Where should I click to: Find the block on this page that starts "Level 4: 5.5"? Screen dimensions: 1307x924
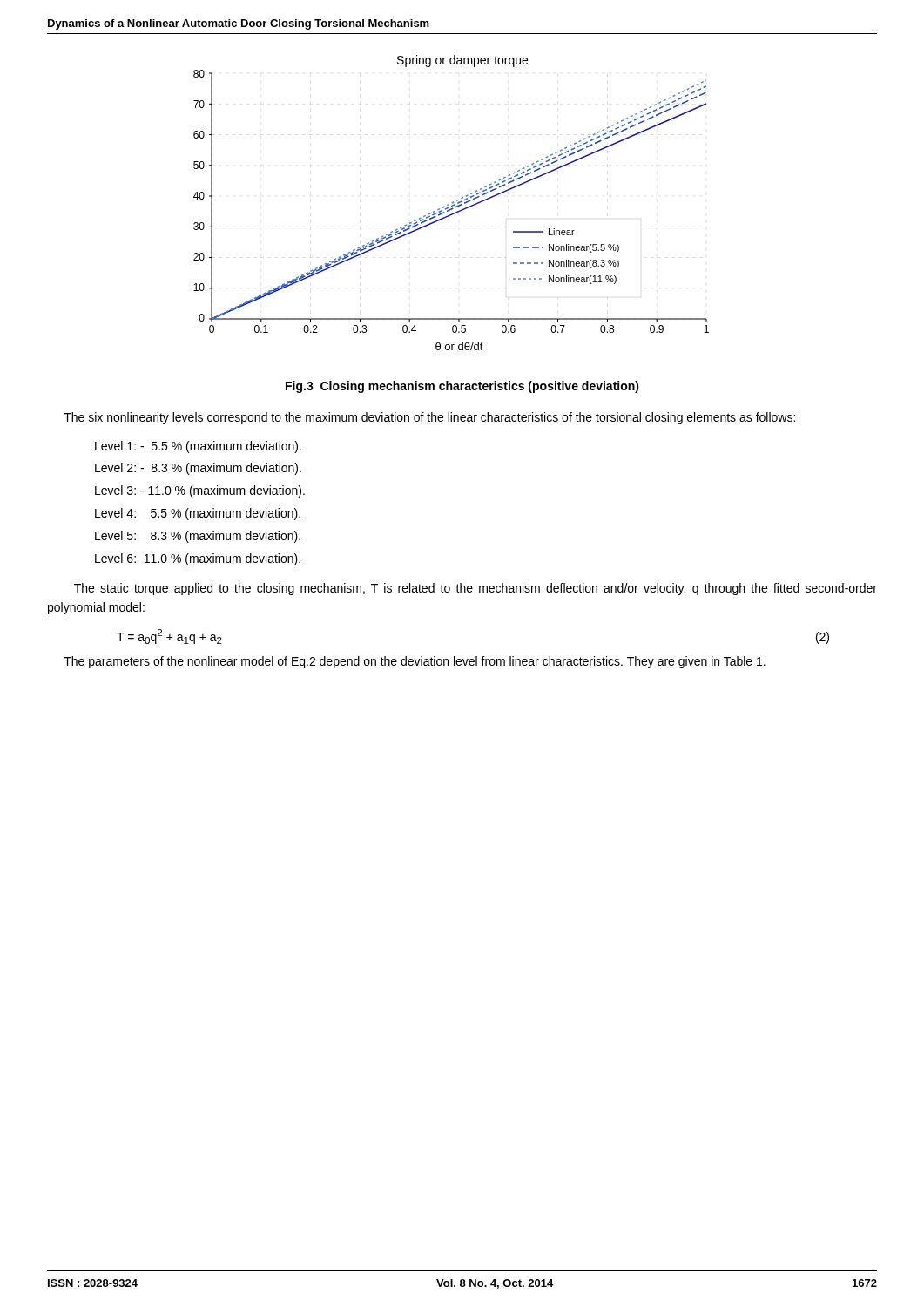(198, 513)
